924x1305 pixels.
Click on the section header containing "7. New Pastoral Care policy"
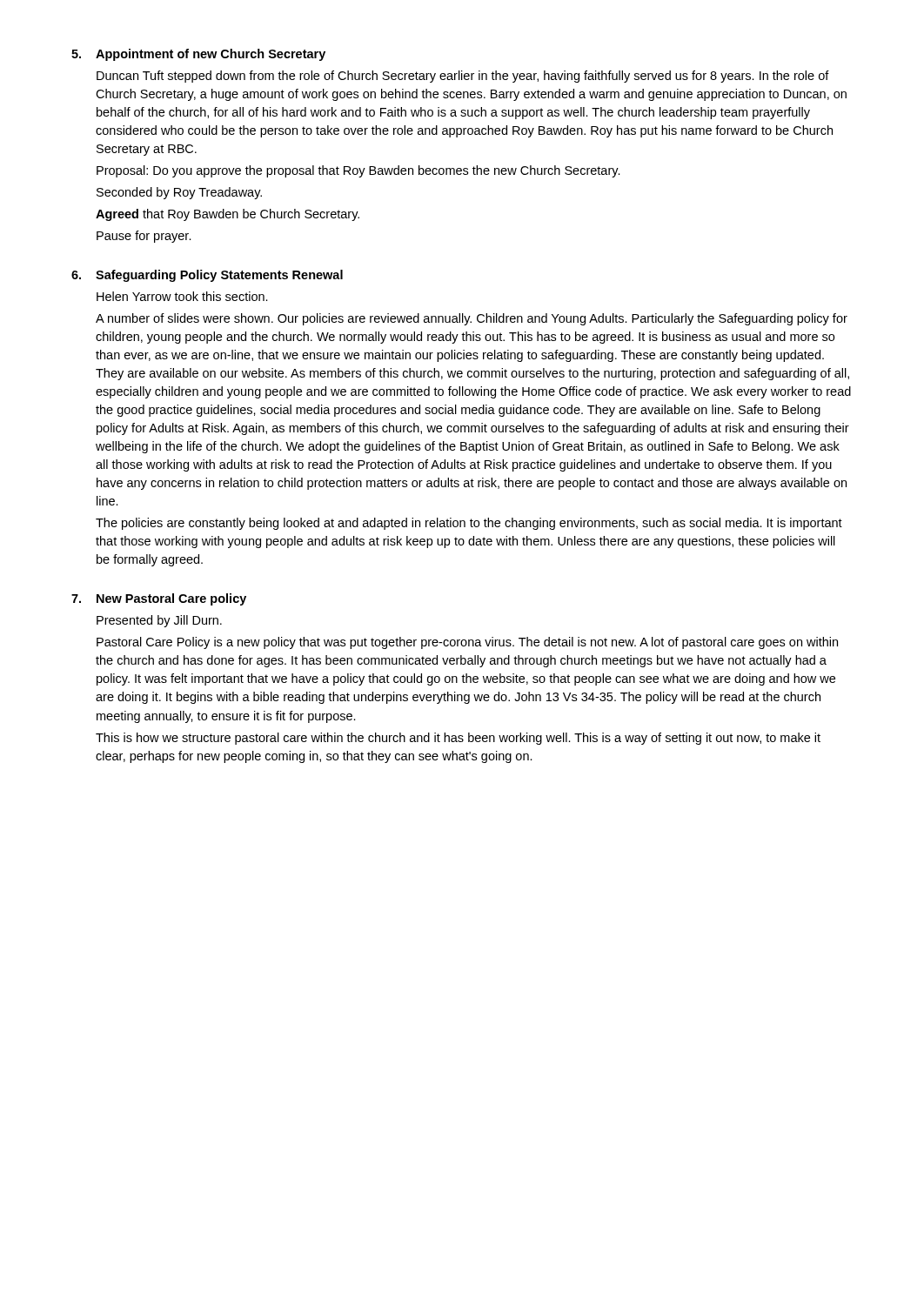click(x=159, y=599)
